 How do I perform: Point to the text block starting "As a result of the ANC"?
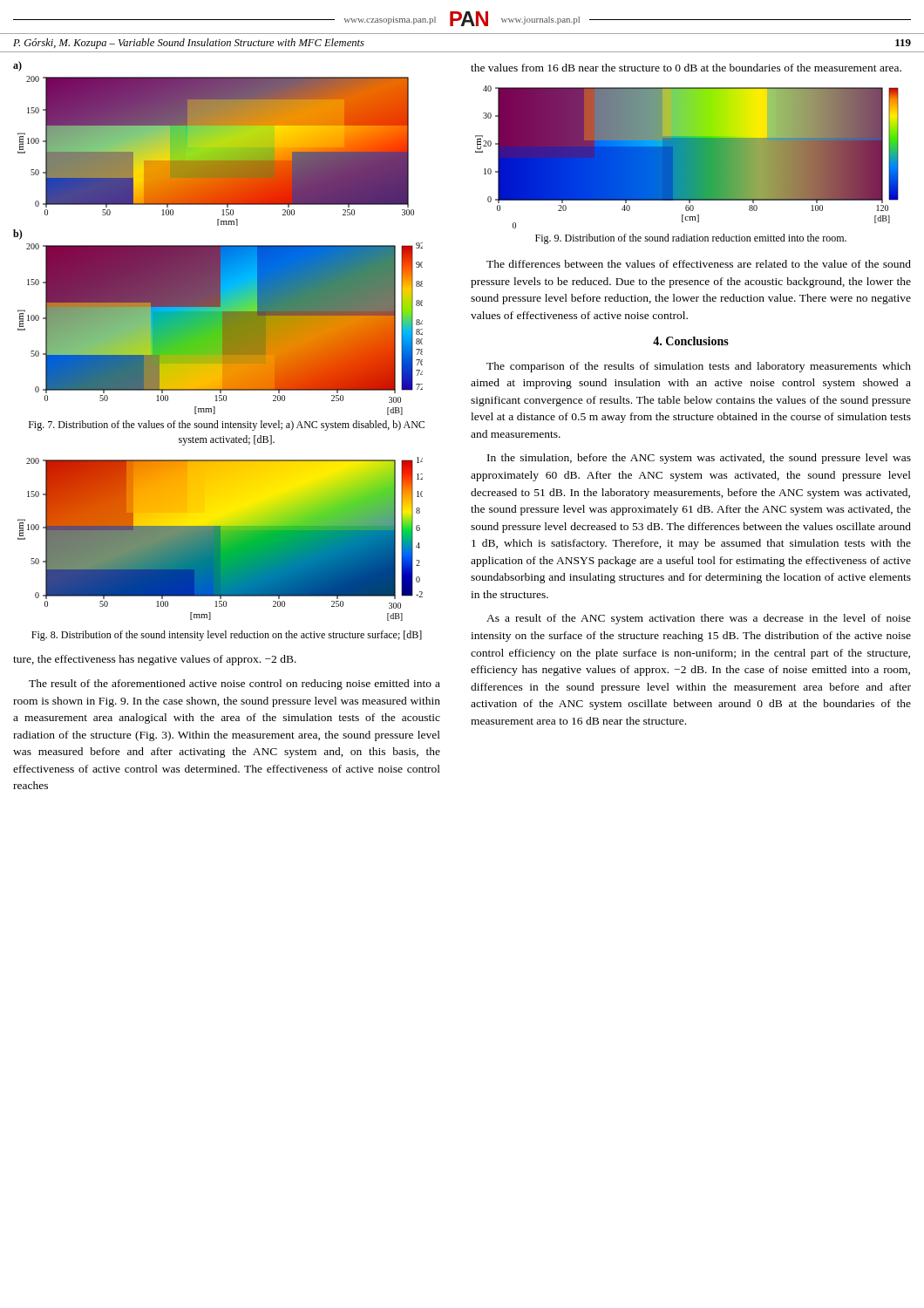tap(691, 669)
